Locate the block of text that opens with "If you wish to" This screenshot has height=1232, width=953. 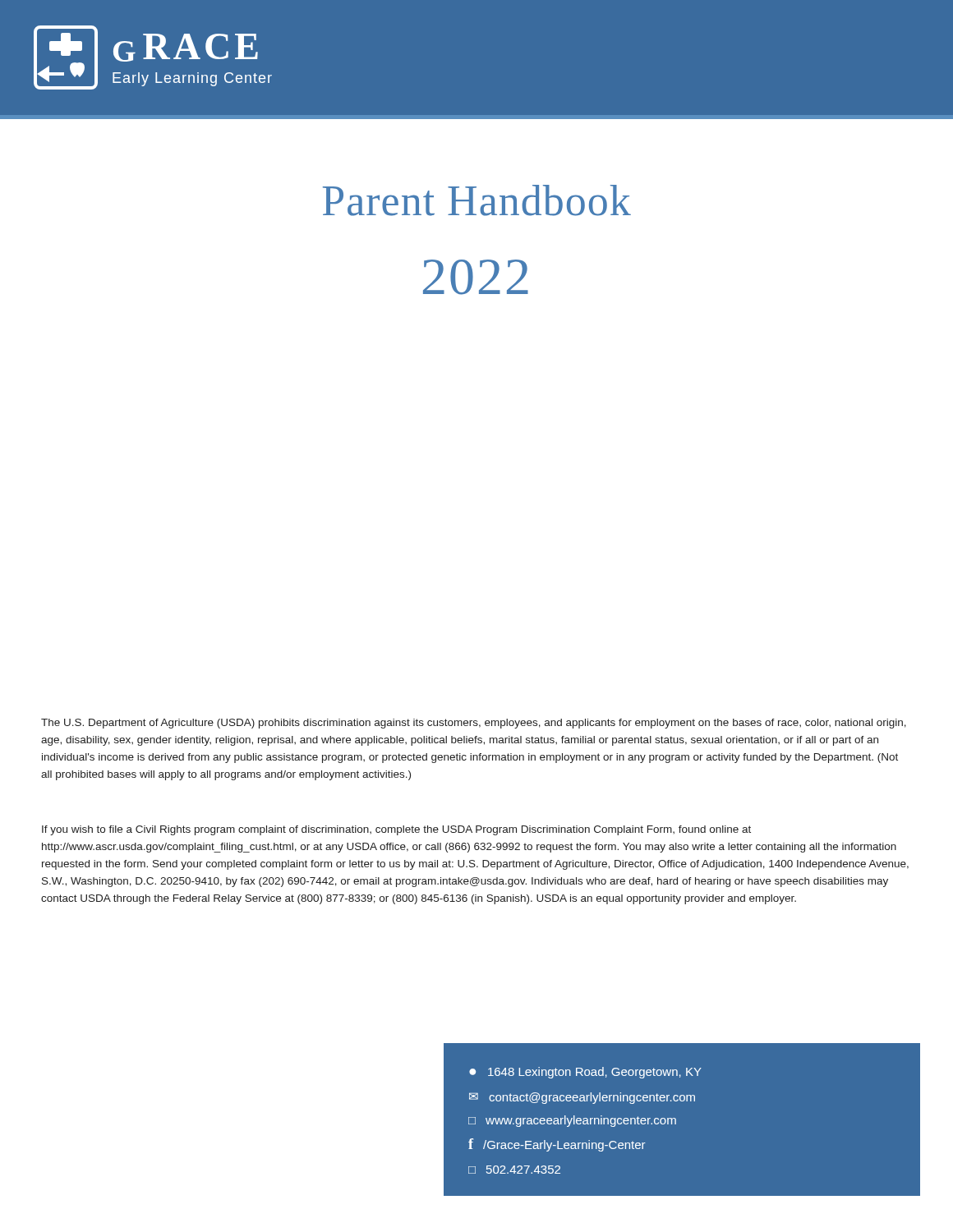click(476, 864)
